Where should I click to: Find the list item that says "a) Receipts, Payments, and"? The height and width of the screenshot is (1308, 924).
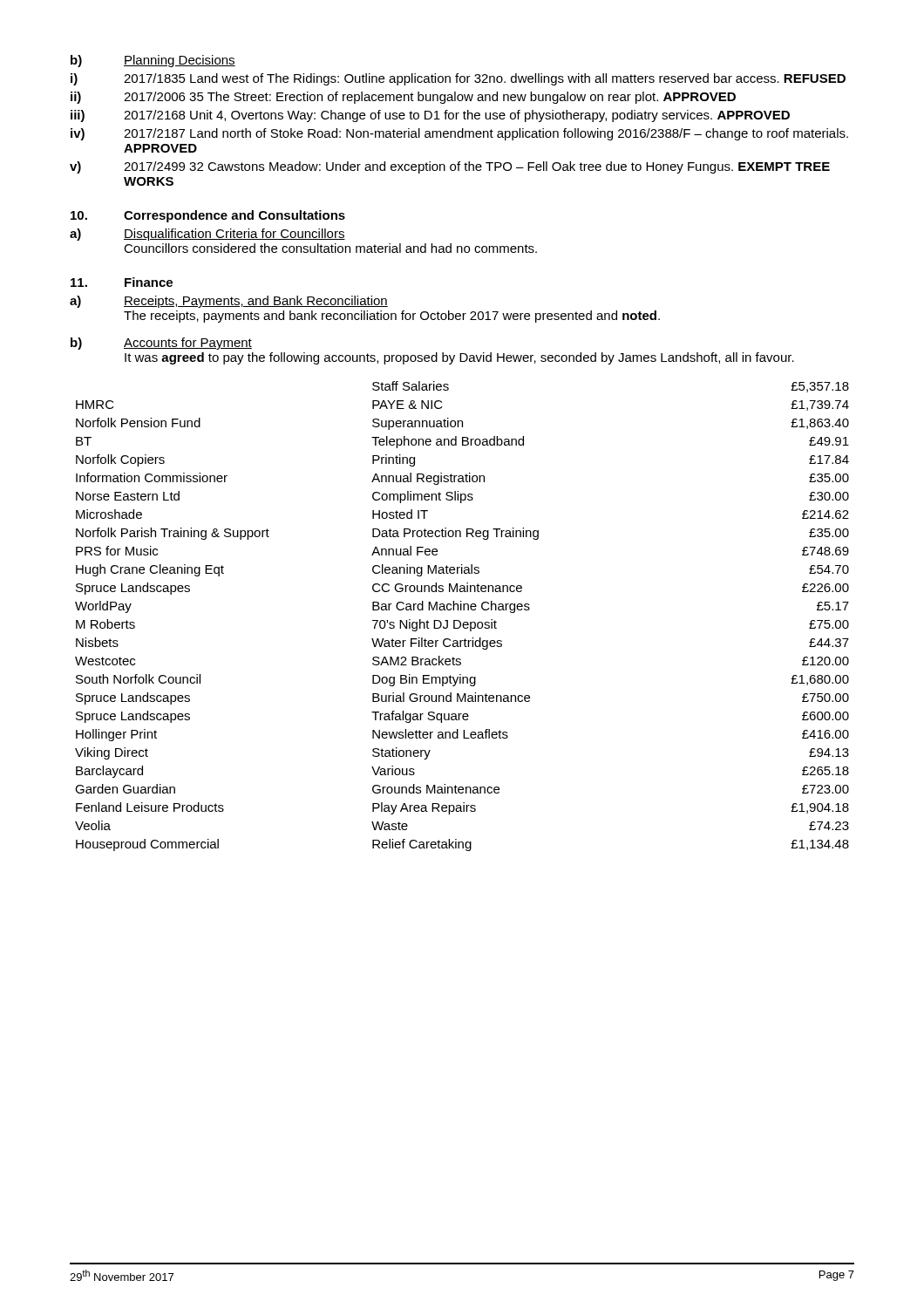(x=462, y=308)
